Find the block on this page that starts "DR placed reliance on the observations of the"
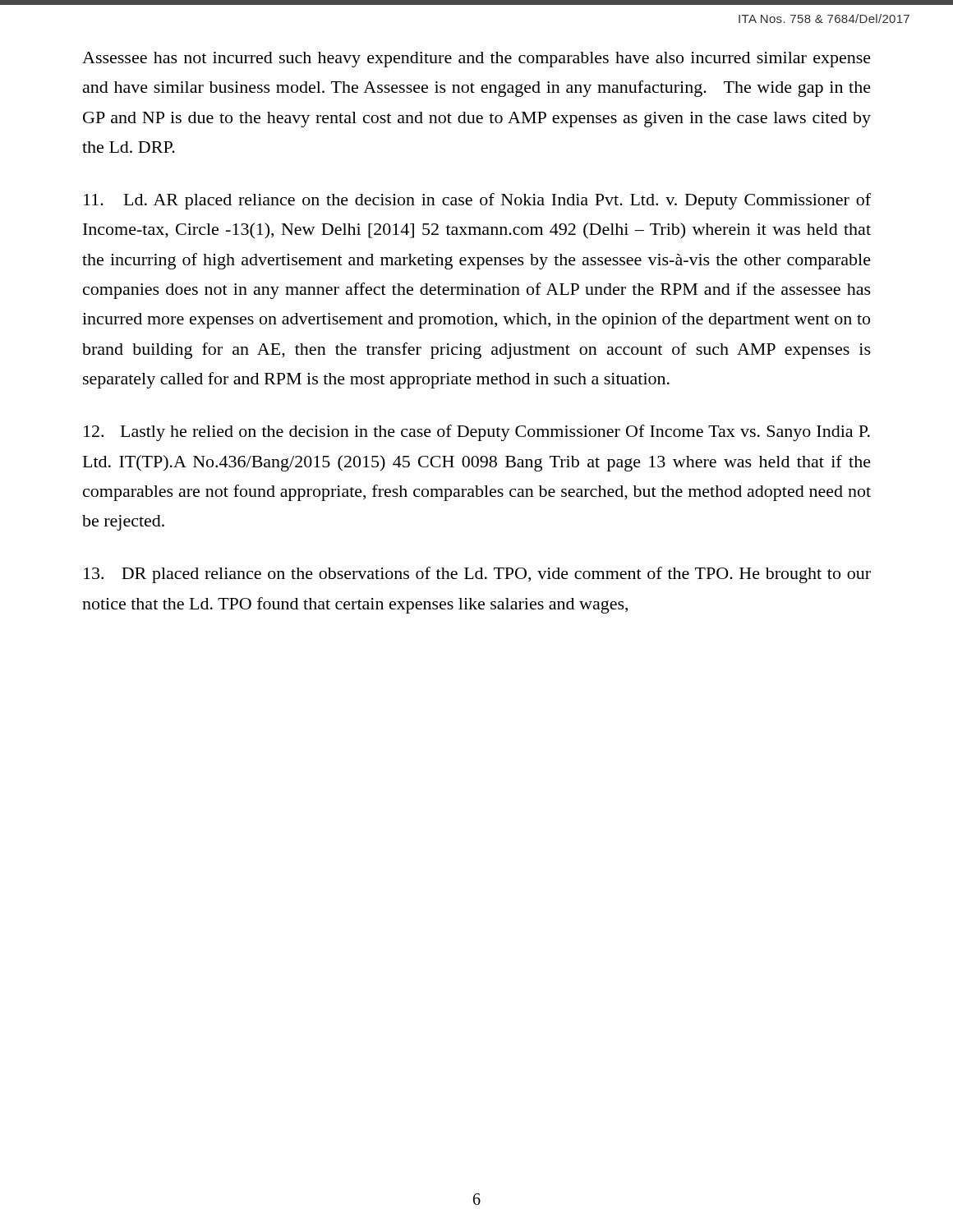This screenshot has width=953, height=1232. point(476,588)
